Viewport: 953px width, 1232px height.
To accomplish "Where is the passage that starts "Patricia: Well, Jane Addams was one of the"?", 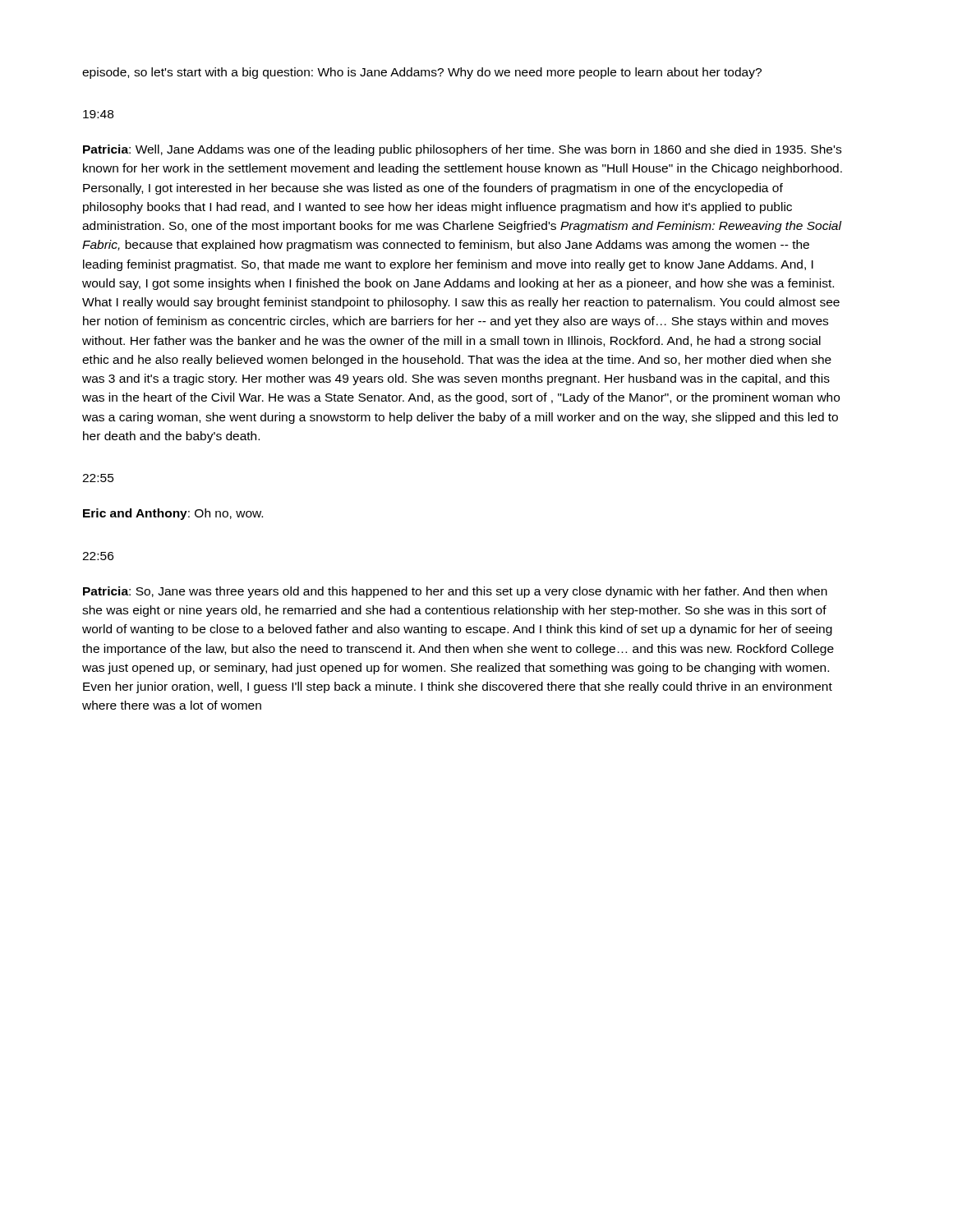I will (x=464, y=292).
